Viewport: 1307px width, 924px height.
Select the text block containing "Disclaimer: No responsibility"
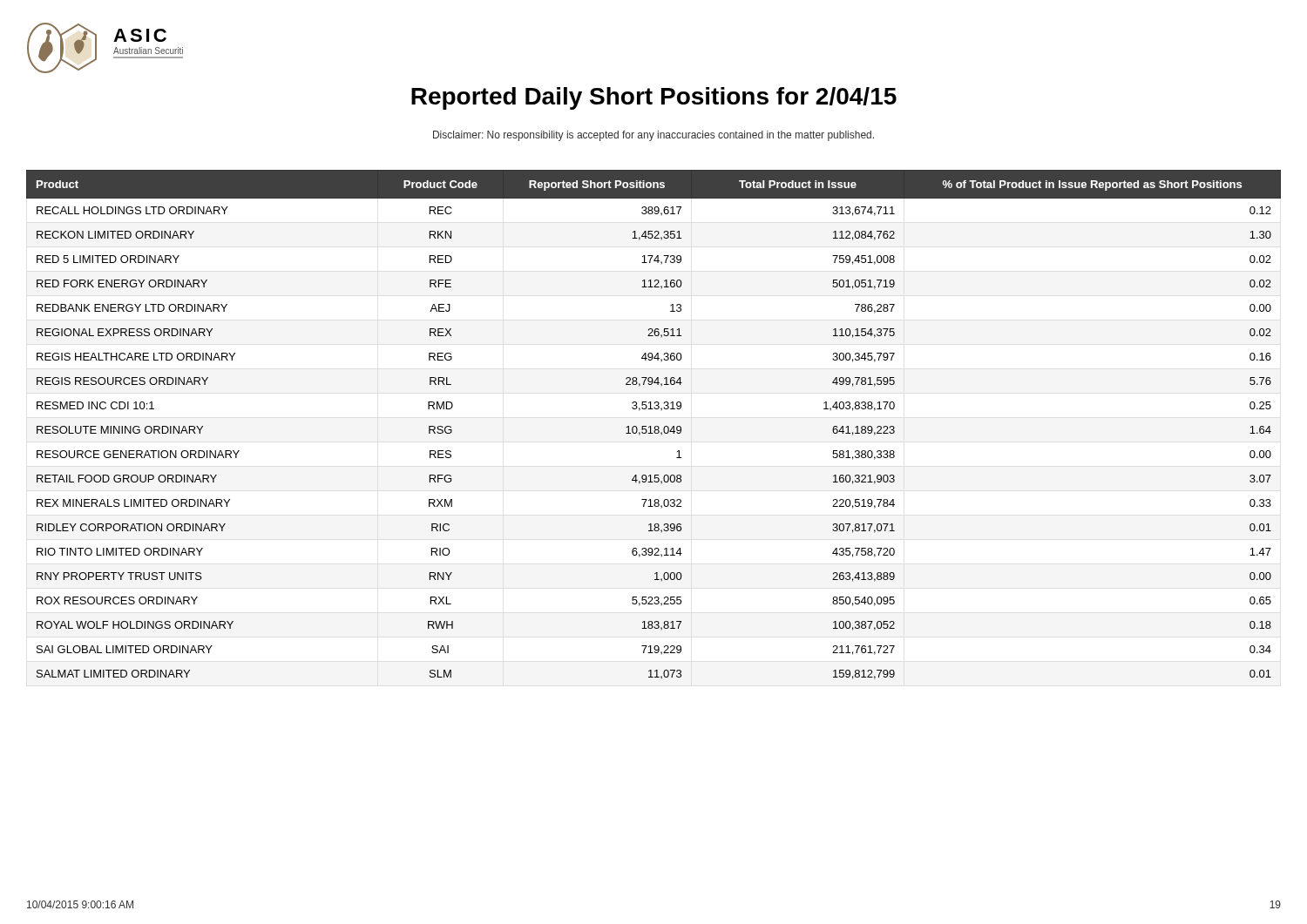[x=654, y=135]
